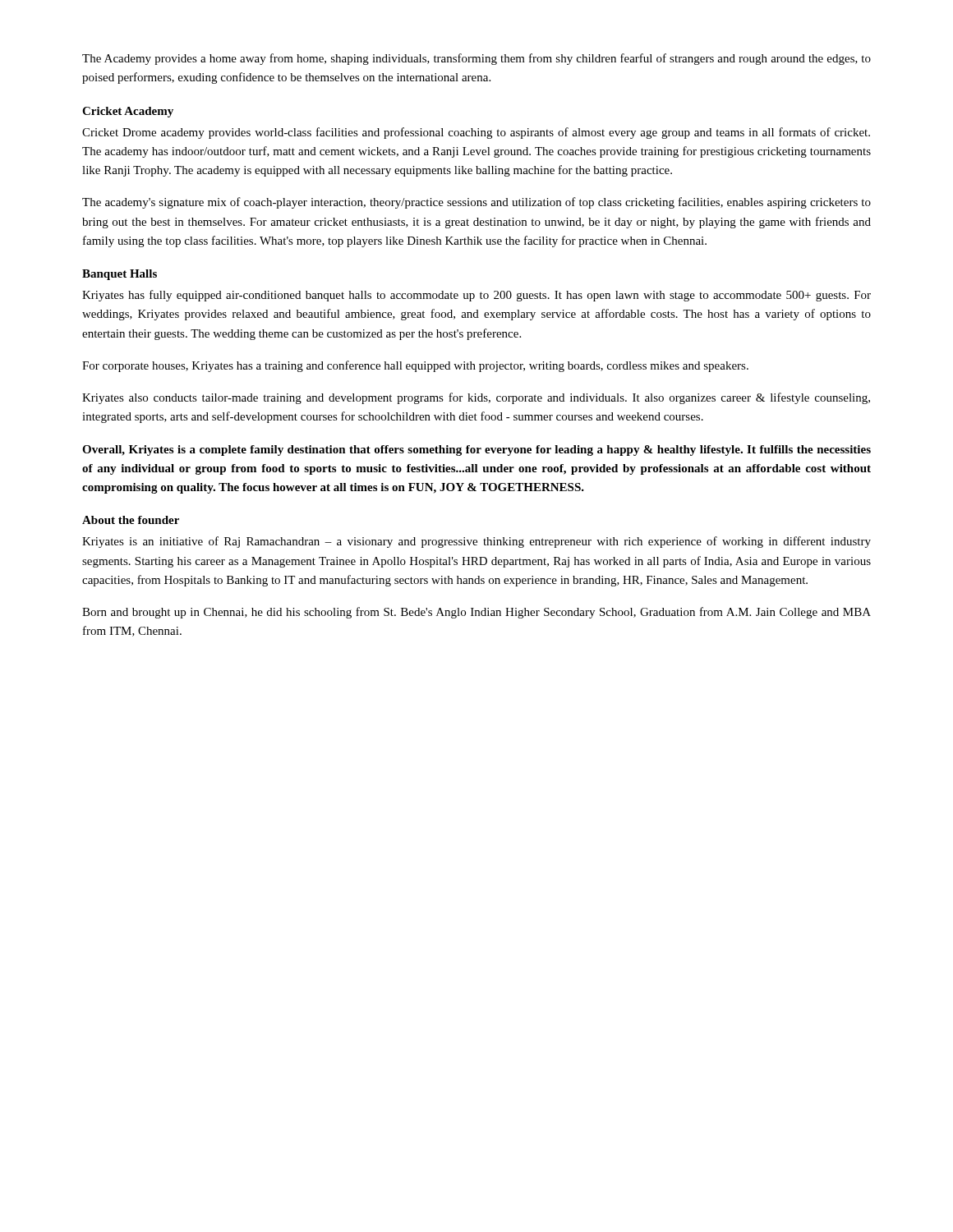Navigate to the text block starting "Cricket Academy"

click(128, 110)
